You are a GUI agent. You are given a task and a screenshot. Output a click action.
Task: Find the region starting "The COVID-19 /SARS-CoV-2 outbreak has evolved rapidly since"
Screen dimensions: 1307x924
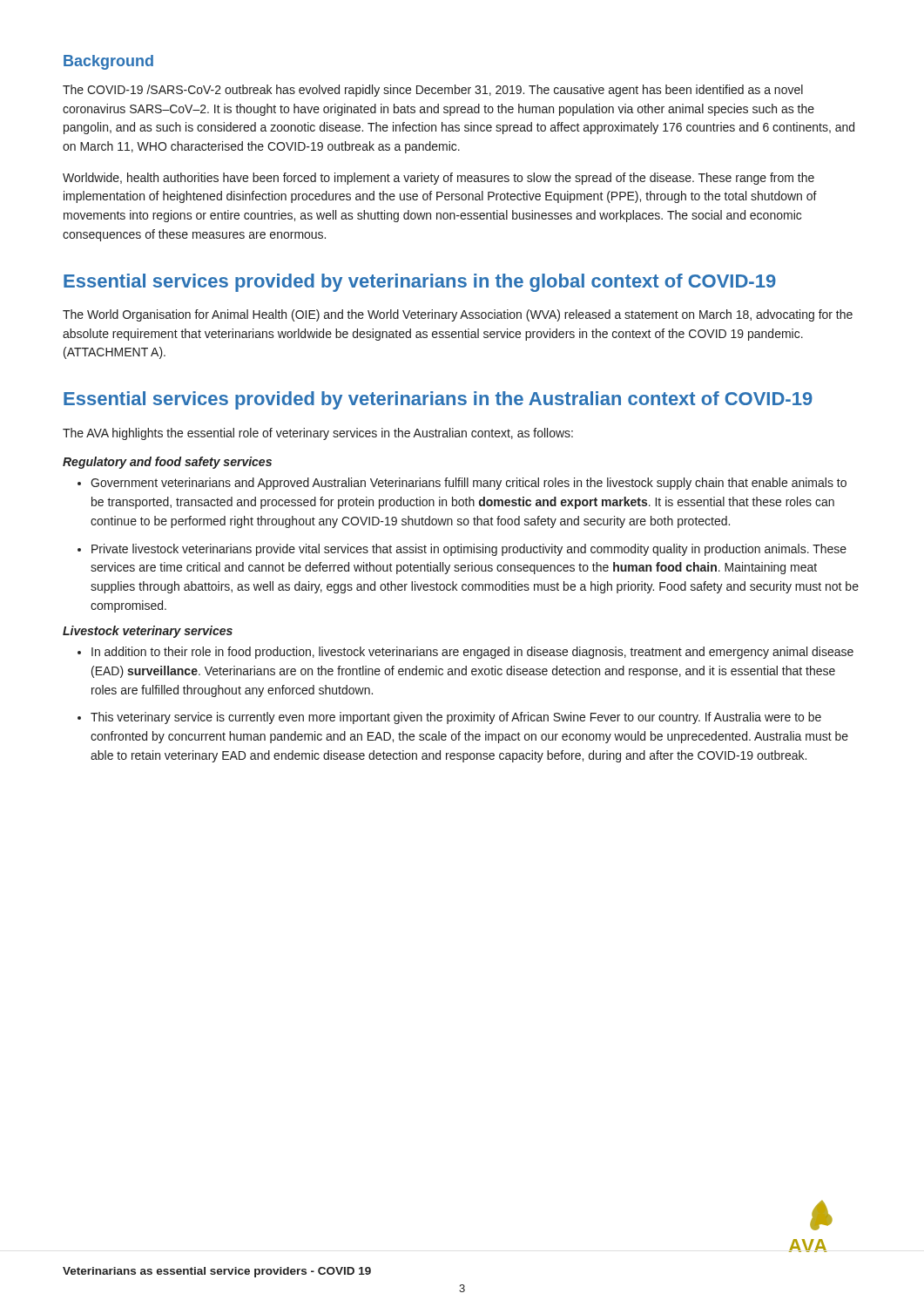pyautogui.click(x=459, y=118)
